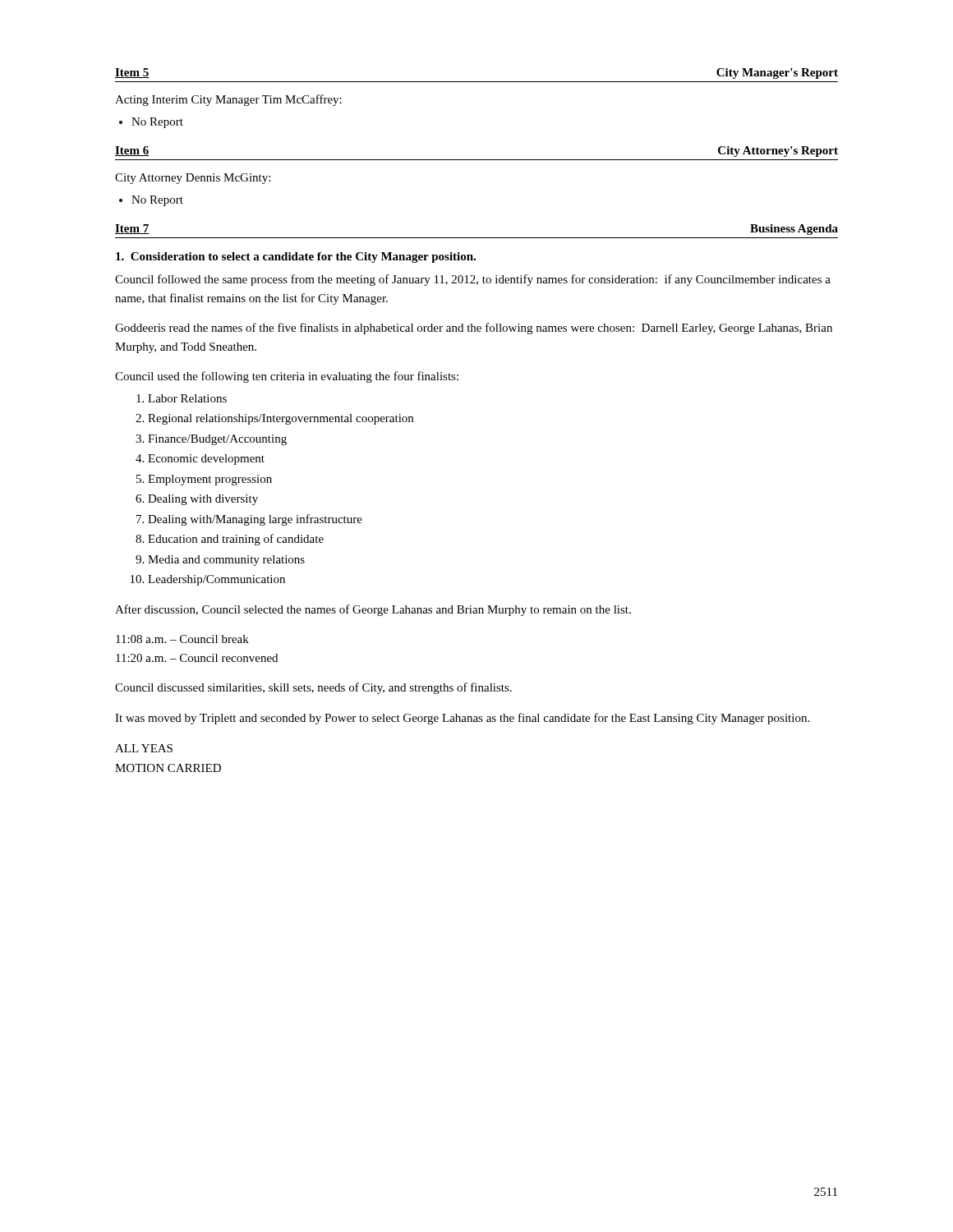Find the text starting "After discussion, Council selected the names of"
953x1232 pixels.
pyautogui.click(x=373, y=609)
